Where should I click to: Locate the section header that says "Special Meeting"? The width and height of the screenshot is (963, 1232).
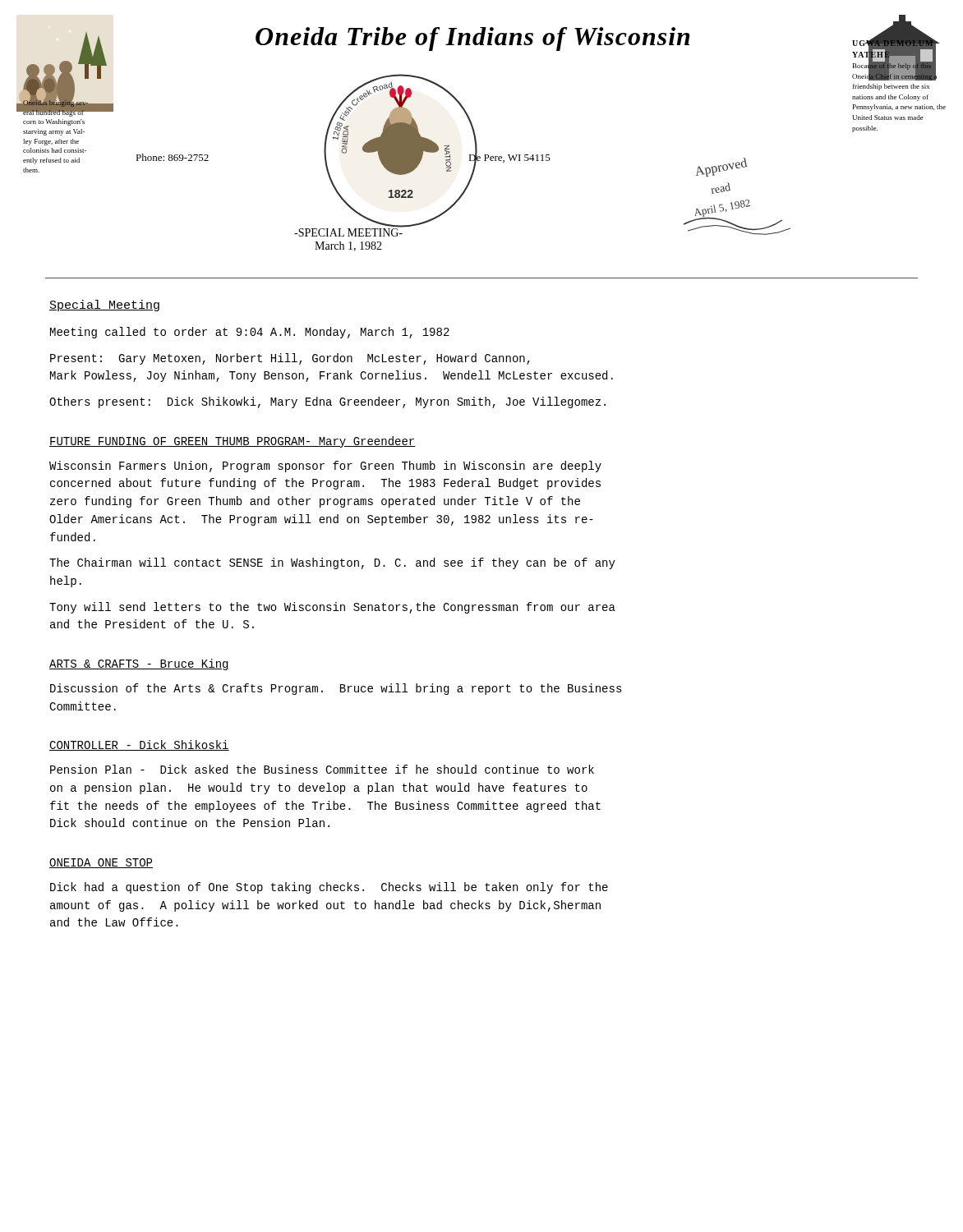coord(105,306)
